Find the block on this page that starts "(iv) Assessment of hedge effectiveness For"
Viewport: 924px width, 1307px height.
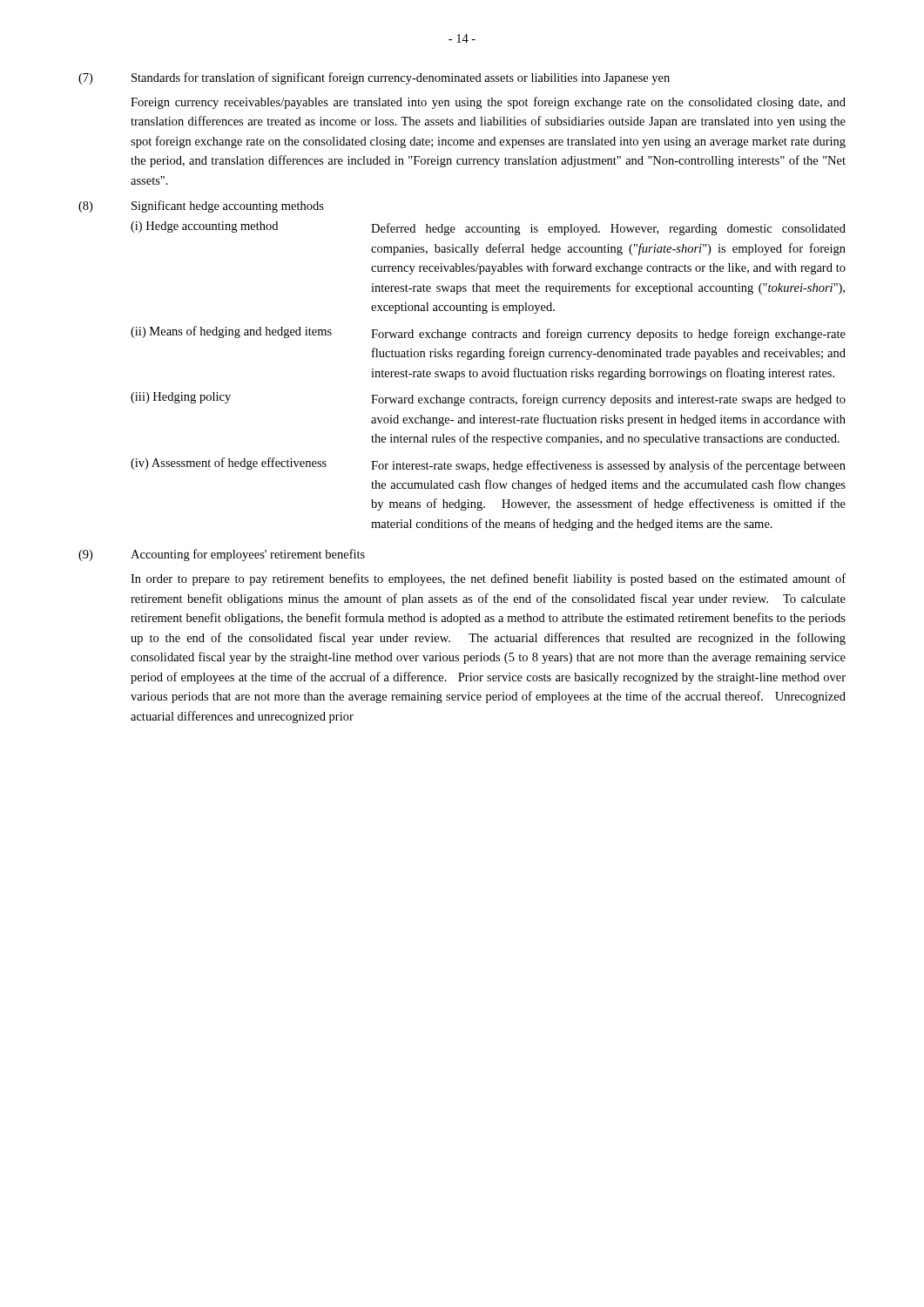[488, 494]
